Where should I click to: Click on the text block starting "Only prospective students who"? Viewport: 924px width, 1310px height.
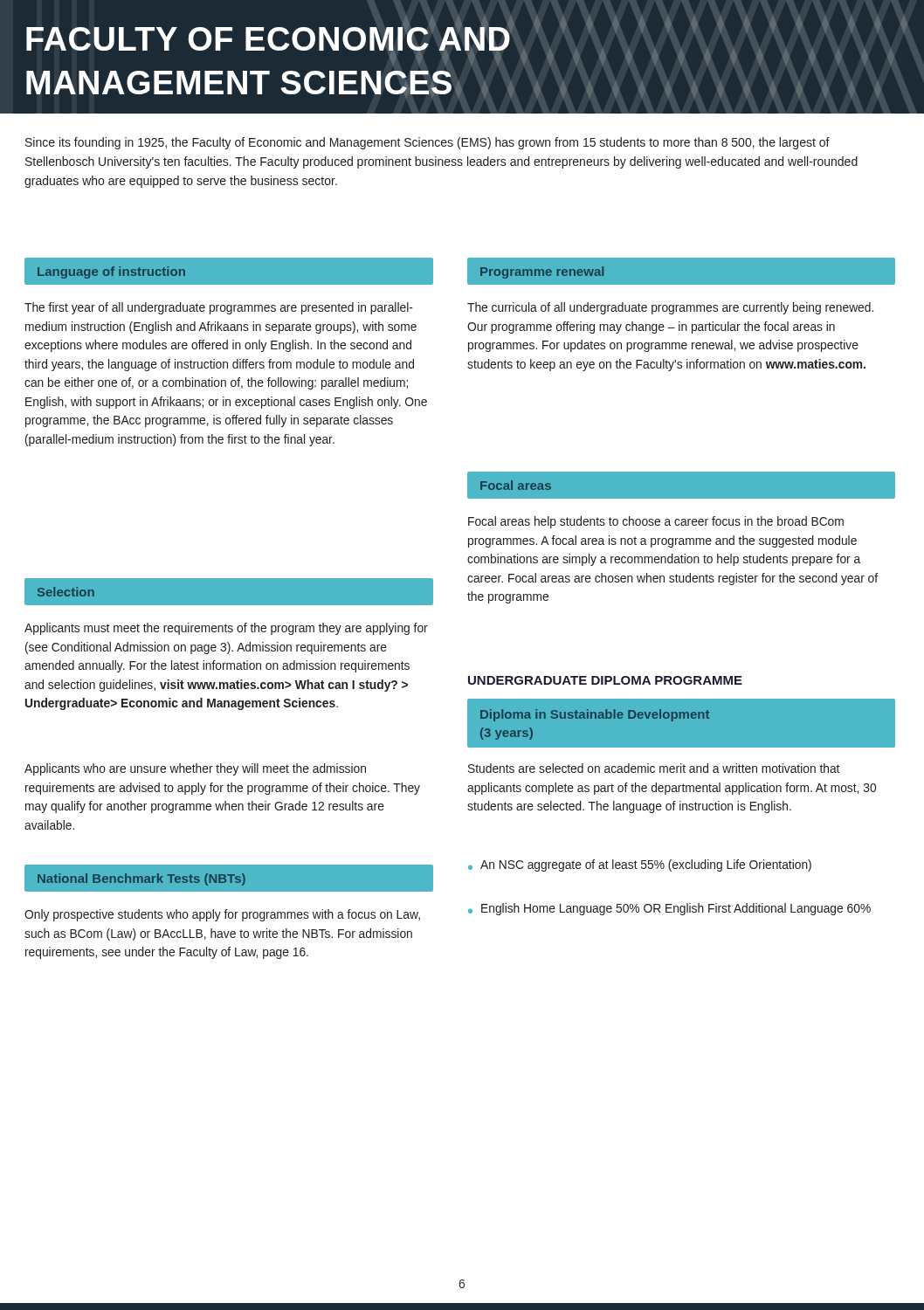coord(223,934)
